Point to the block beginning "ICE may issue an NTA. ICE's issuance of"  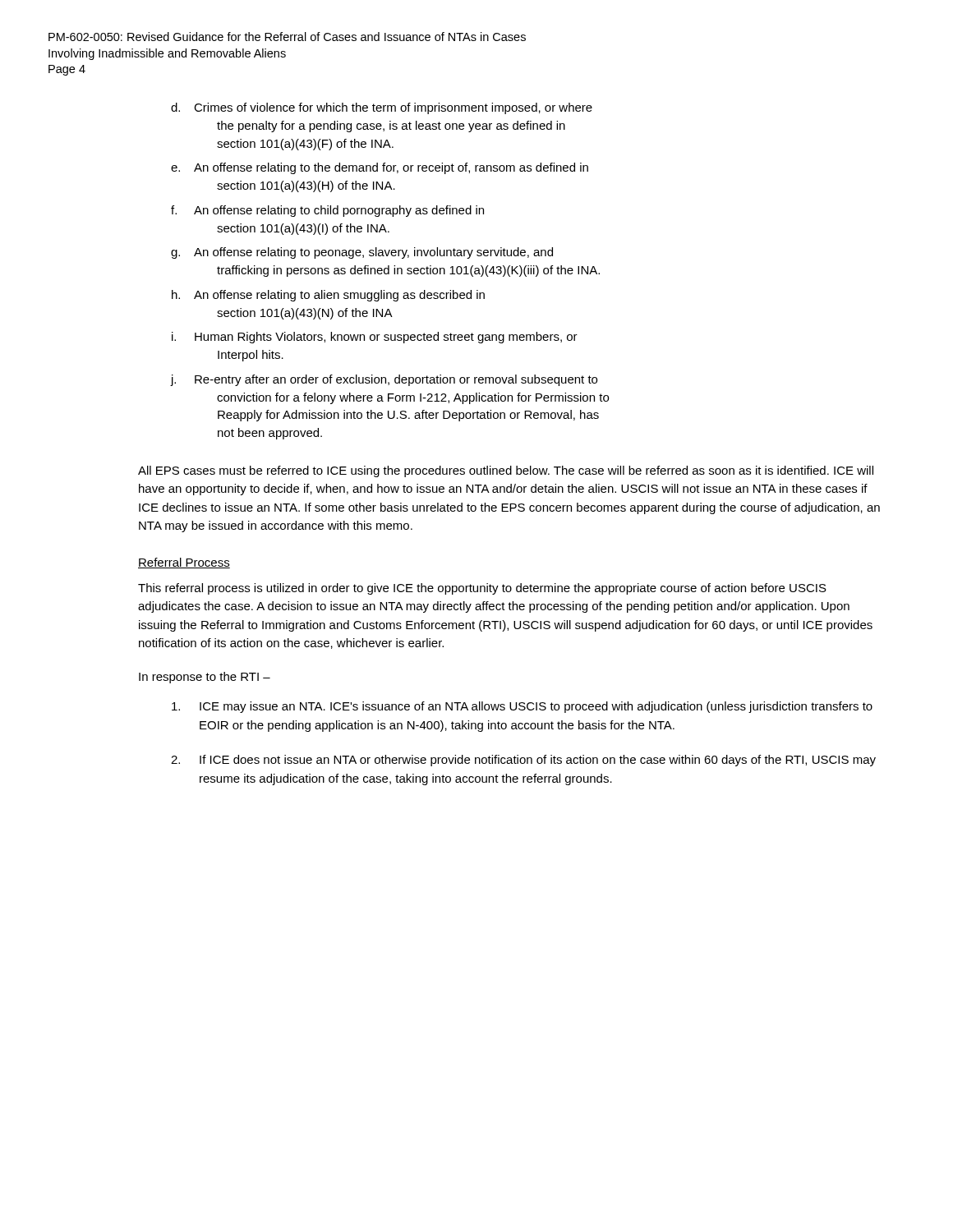point(526,716)
